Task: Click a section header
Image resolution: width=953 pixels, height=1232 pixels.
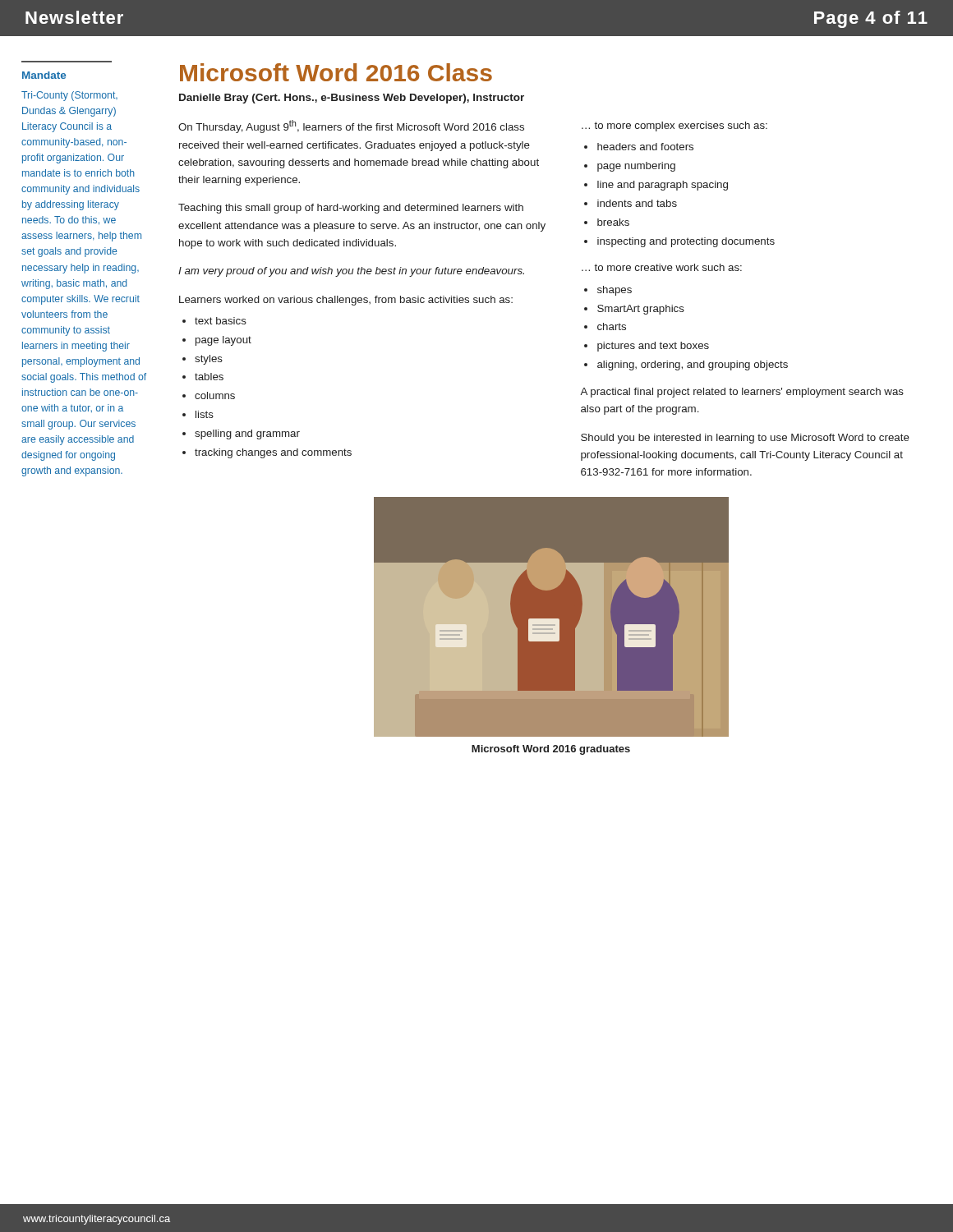Action: click(x=44, y=75)
